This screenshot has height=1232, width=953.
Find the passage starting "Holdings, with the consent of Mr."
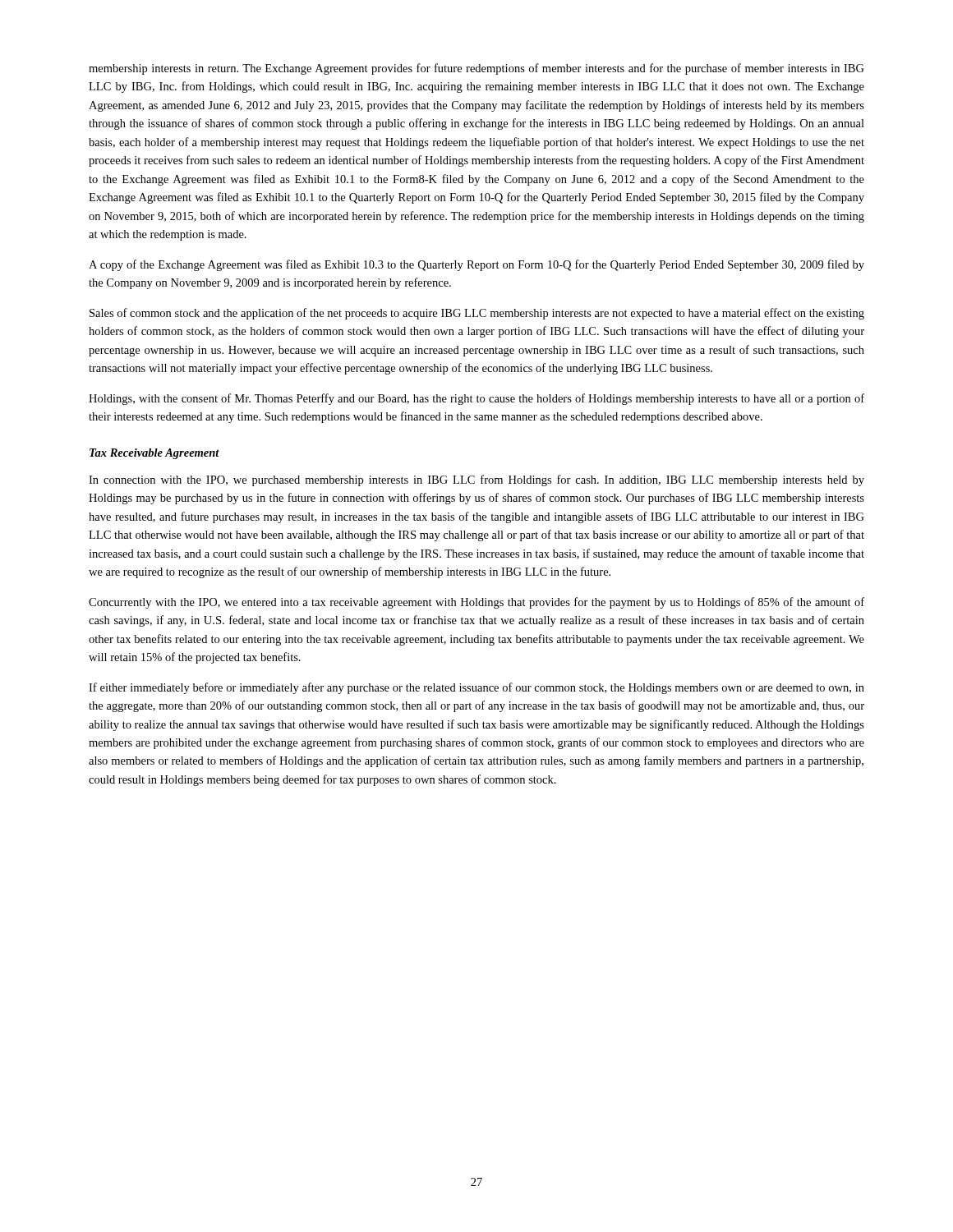[x=476, y=407]
